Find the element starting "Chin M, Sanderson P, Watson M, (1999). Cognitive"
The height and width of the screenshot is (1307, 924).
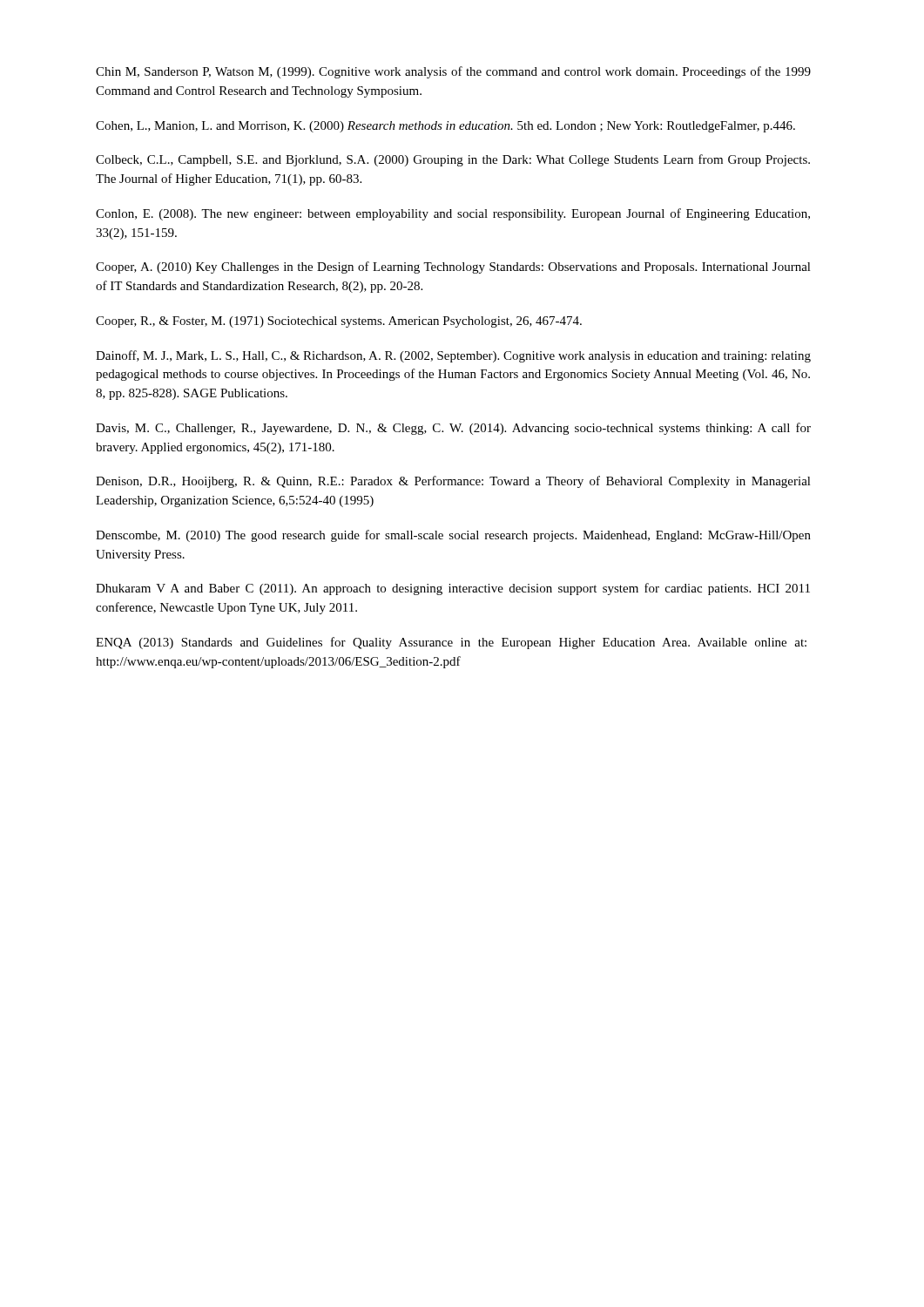point(453,81)
